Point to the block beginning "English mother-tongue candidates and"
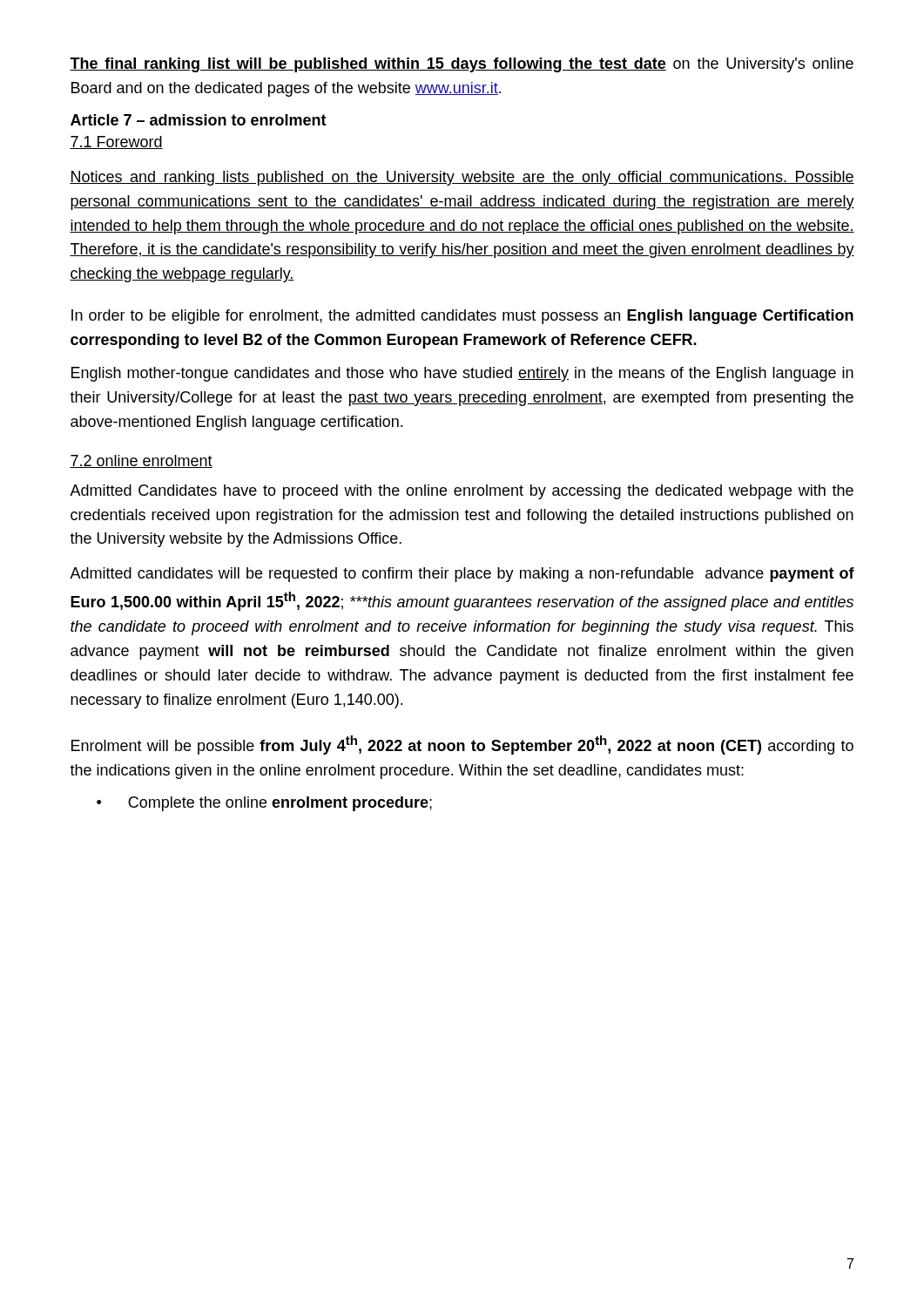The height and width of the screenshot is (1307, 924). click(462, 397)
